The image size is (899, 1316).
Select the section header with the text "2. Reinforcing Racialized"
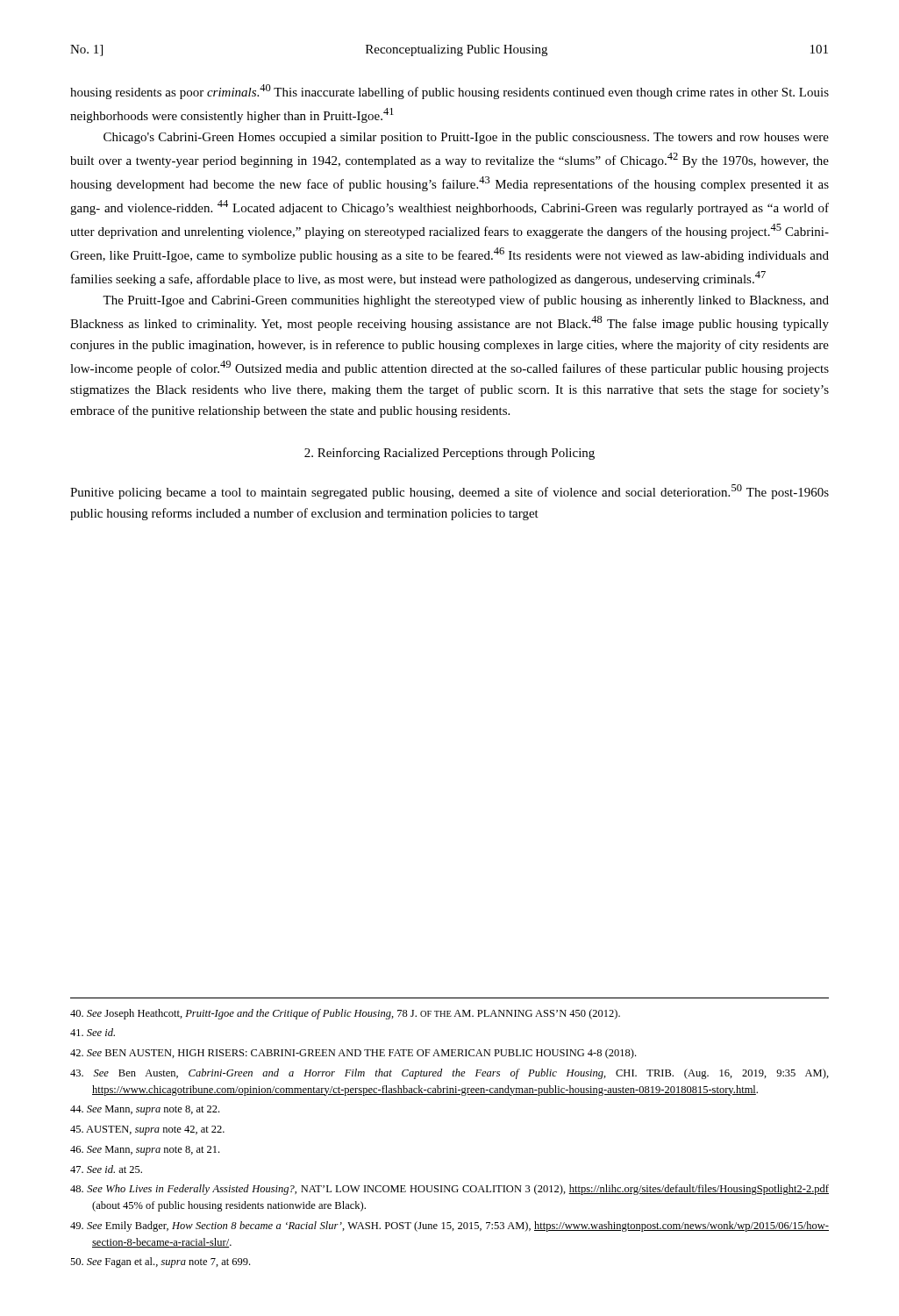[x=450, y=453]
